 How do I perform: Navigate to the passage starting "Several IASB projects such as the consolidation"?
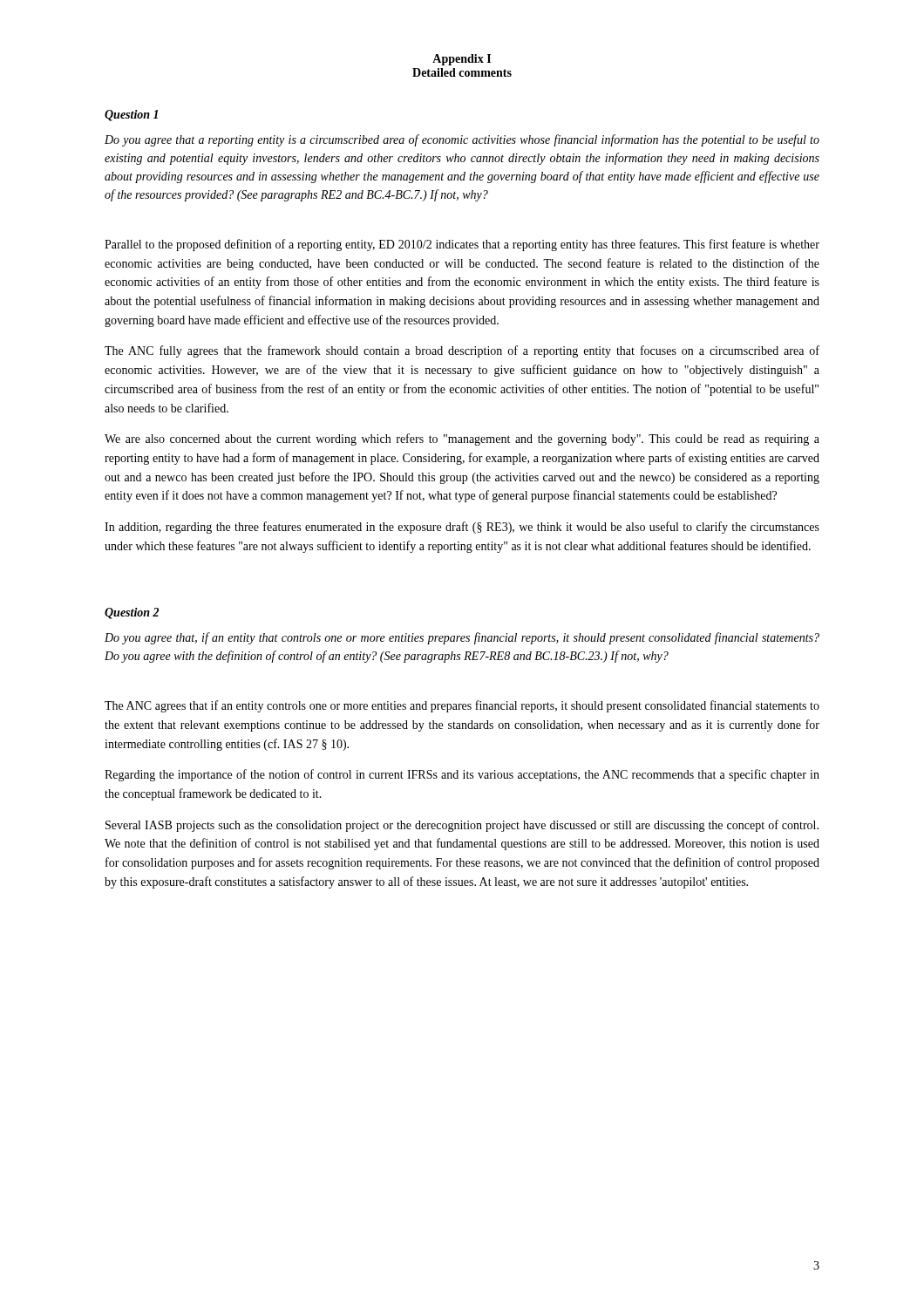(x=462, y=853)
